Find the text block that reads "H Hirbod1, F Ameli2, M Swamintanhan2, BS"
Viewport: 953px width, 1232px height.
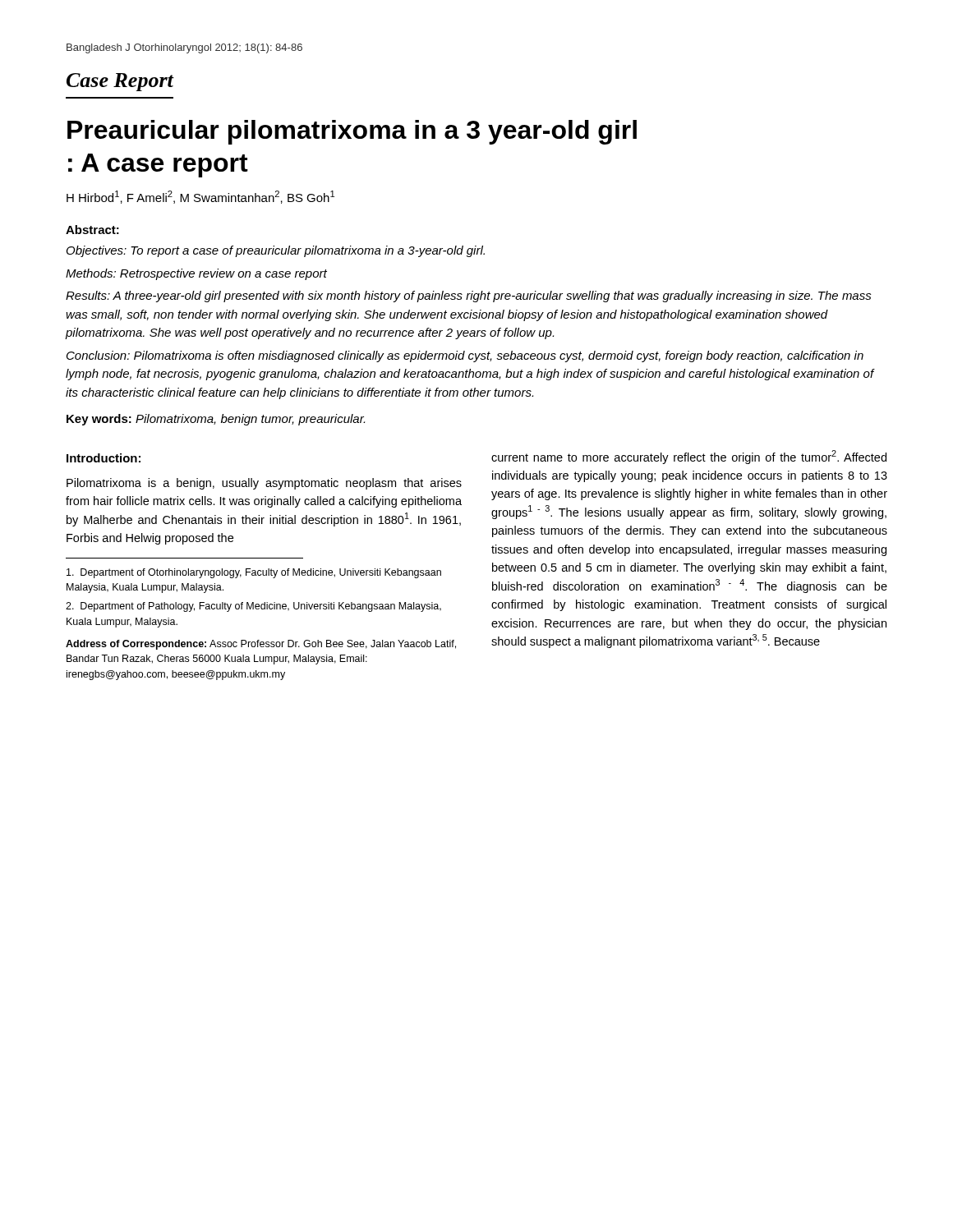(x=200, y=198)
